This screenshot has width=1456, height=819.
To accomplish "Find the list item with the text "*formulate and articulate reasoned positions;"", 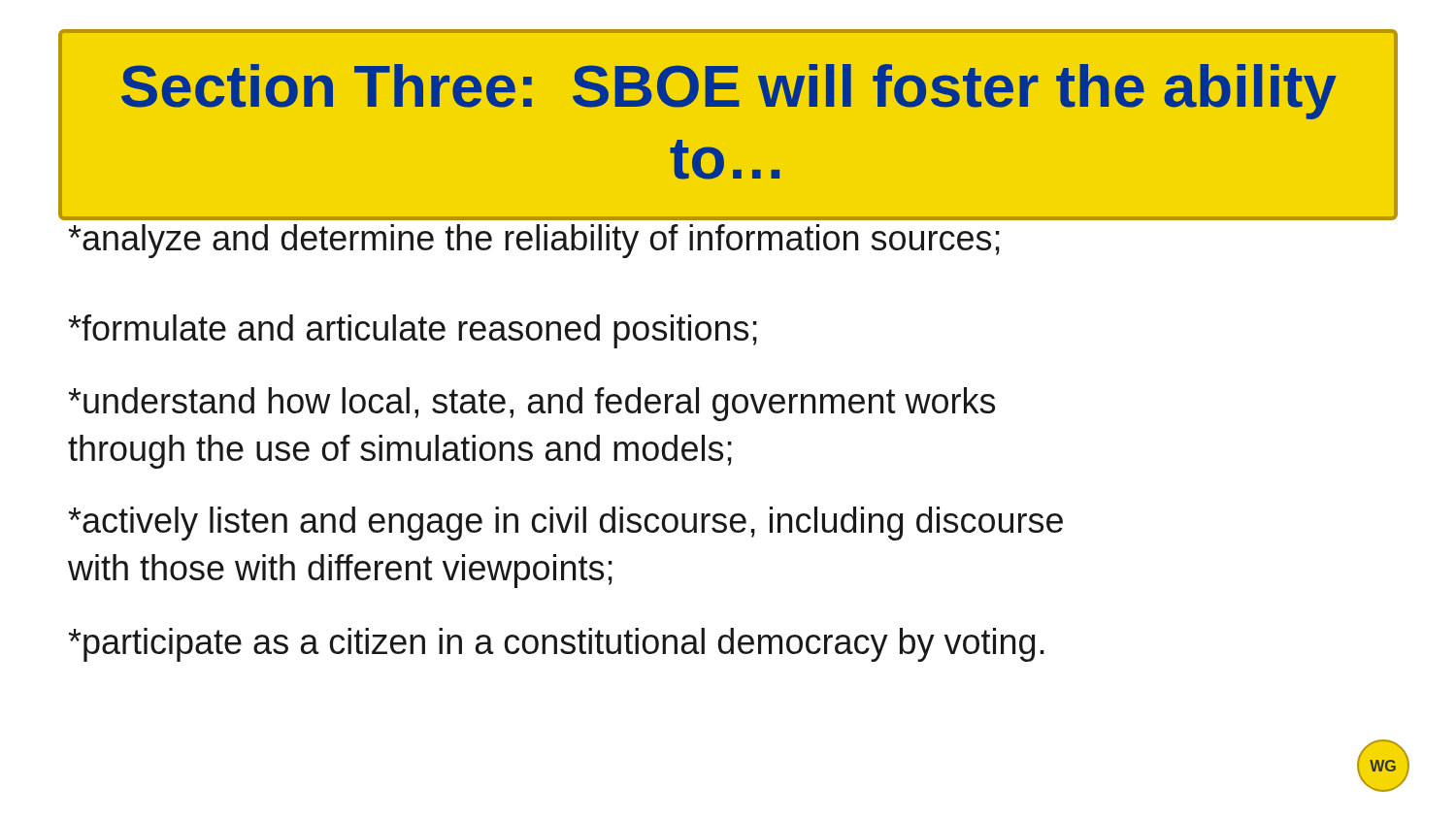I will click(x=414, y=329).
